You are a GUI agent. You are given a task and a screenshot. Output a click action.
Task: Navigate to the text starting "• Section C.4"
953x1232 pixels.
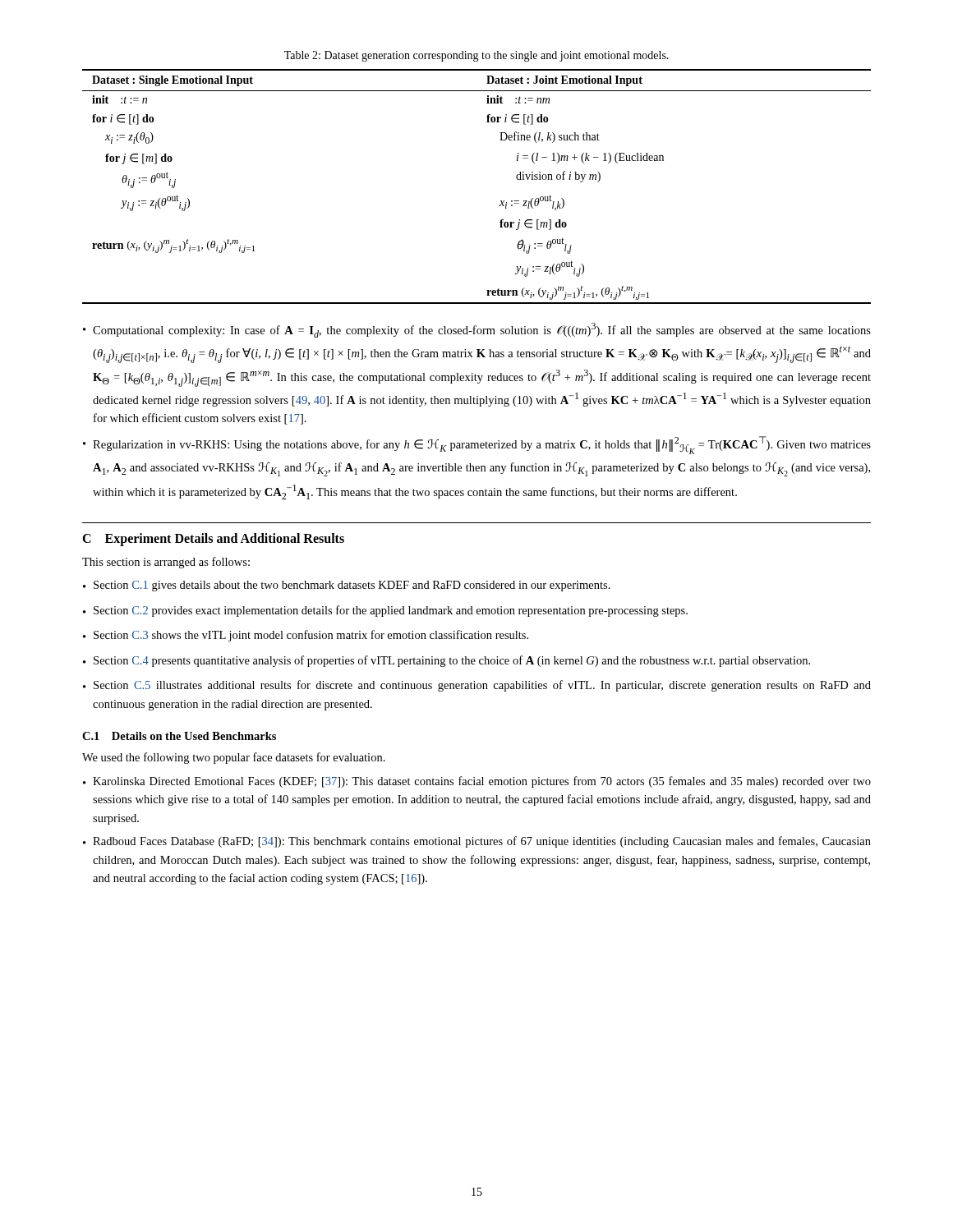click(476, 661)
